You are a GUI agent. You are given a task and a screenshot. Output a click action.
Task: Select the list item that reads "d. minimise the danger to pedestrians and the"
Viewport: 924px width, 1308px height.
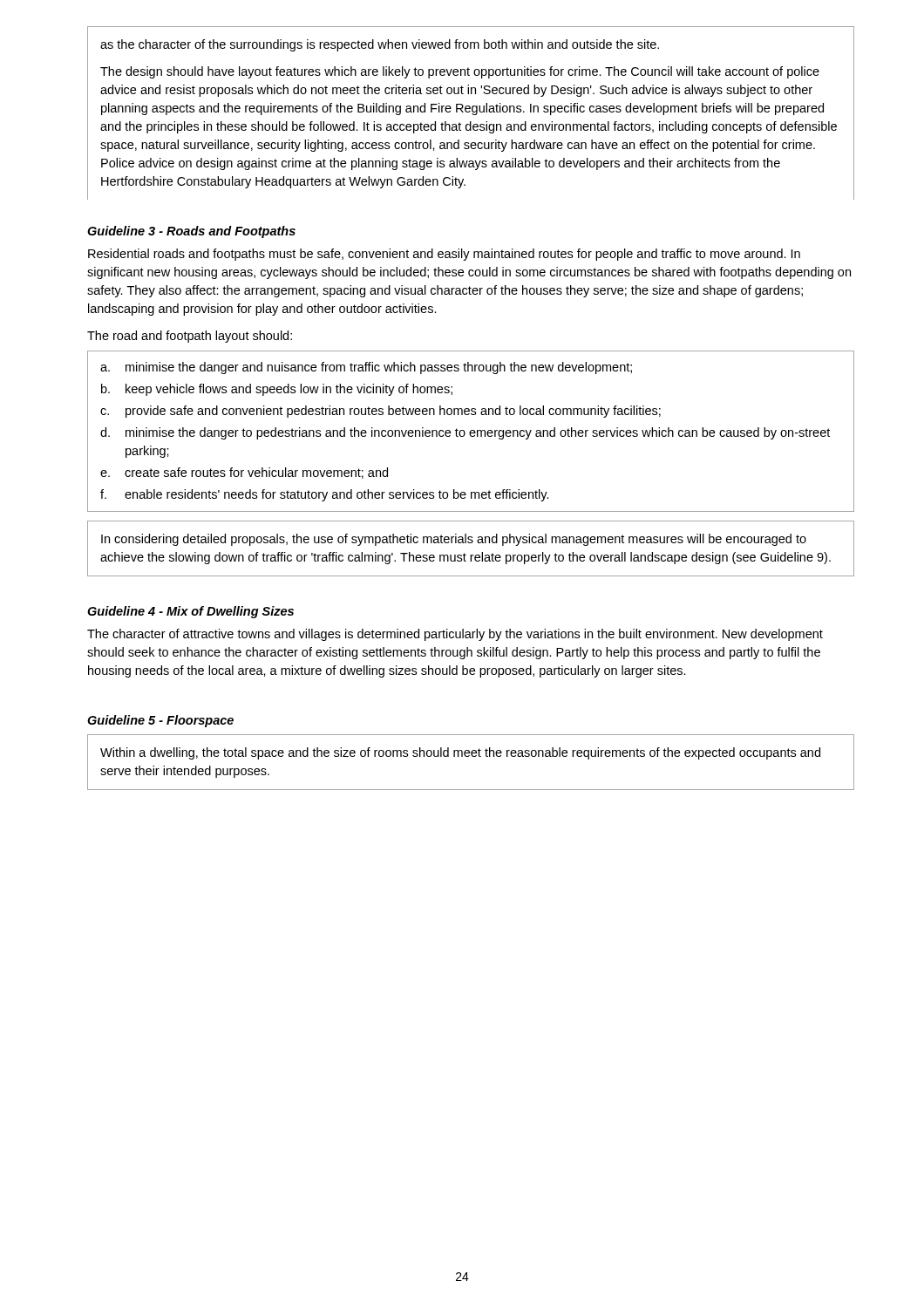[471, 442]
